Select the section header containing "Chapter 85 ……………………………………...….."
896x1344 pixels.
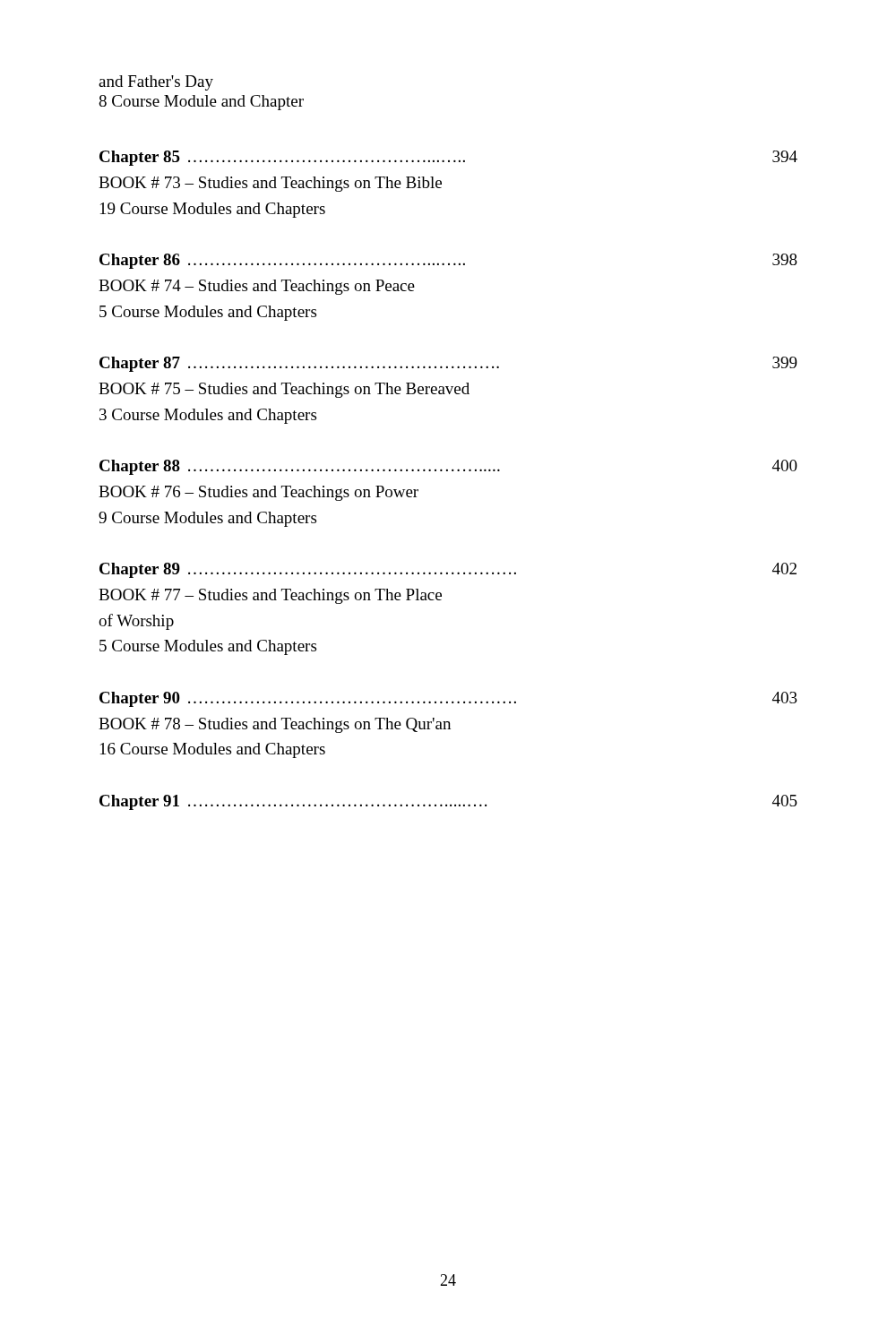point(448,157)
